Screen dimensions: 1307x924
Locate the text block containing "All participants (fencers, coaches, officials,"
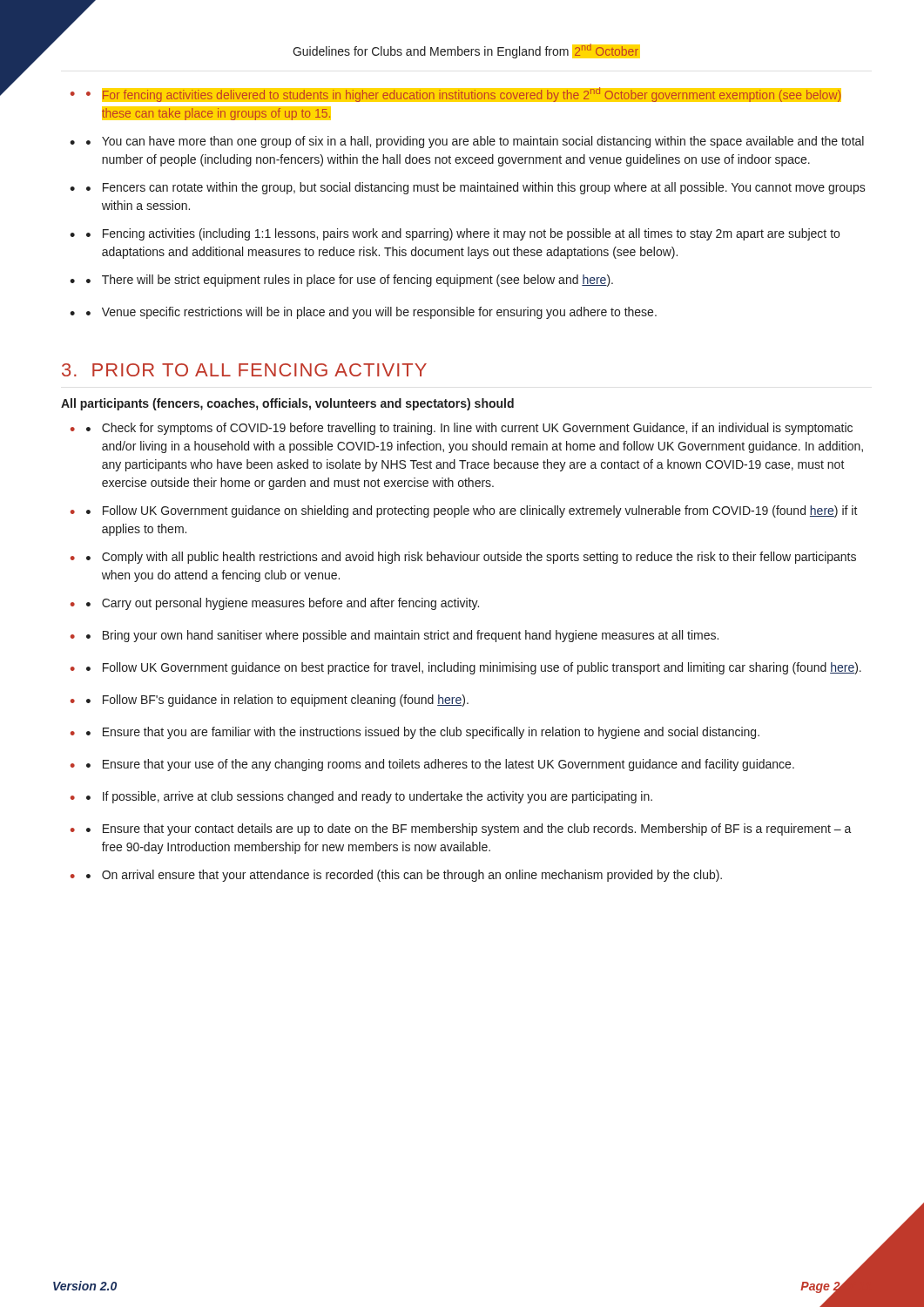pyautogui.click(x=288, y=404)
